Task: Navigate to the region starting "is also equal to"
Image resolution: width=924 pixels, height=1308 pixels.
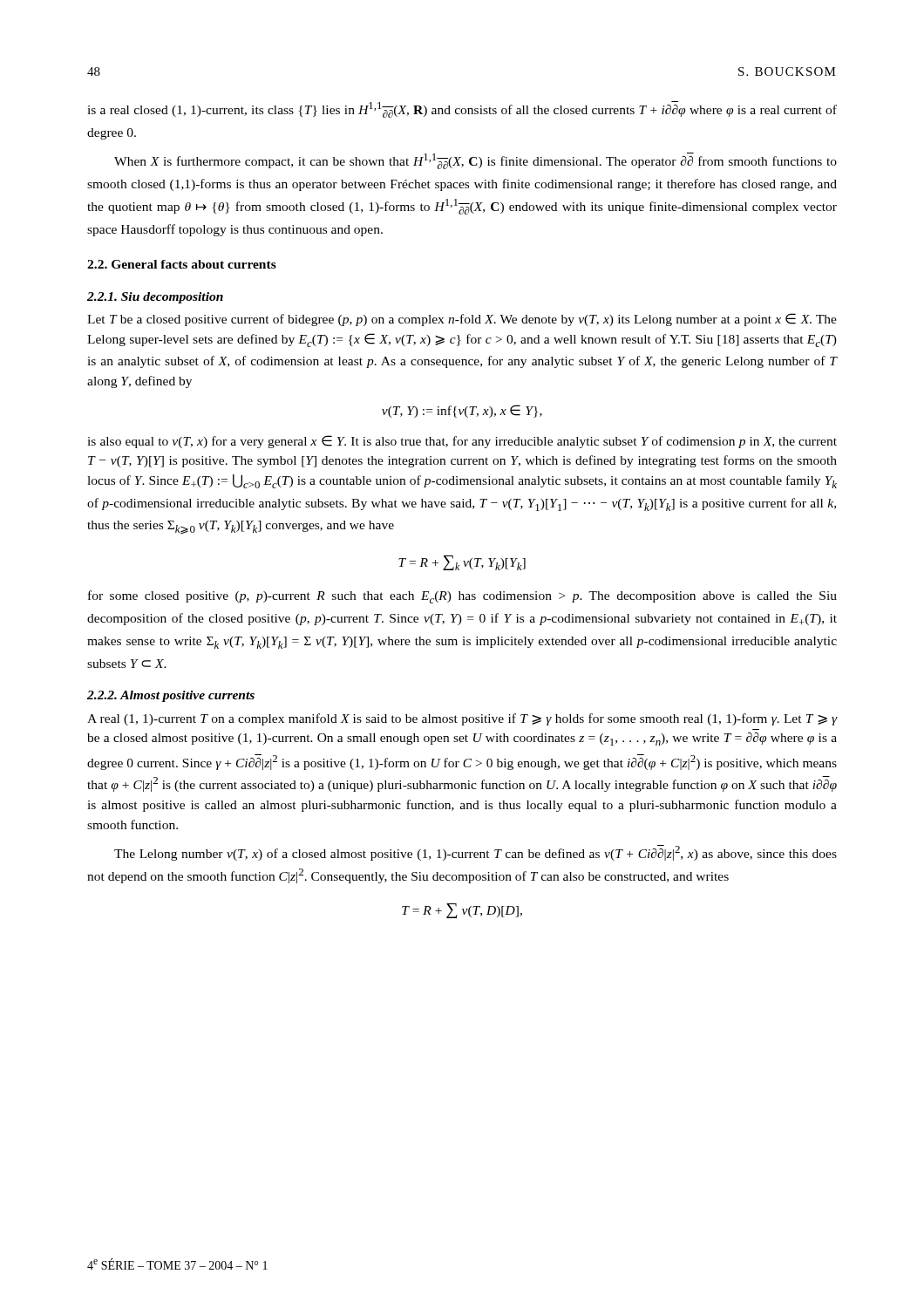Action: pyautogui.click(x=462, y=485)
